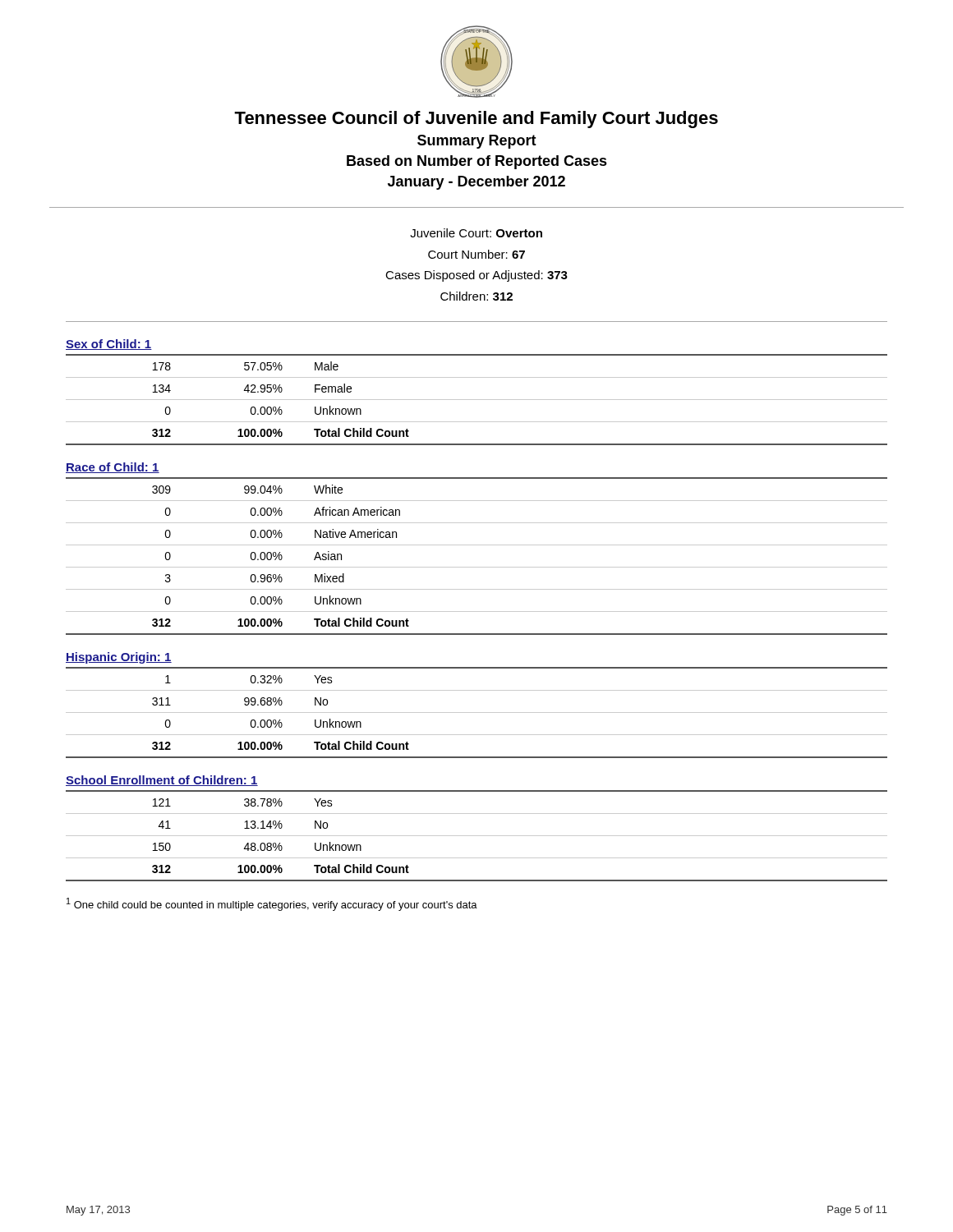Navigate to the text starting "Tennessee Council of Juvenile"
Viewport: 953px width, 1232px height.
tap(476, 150)
